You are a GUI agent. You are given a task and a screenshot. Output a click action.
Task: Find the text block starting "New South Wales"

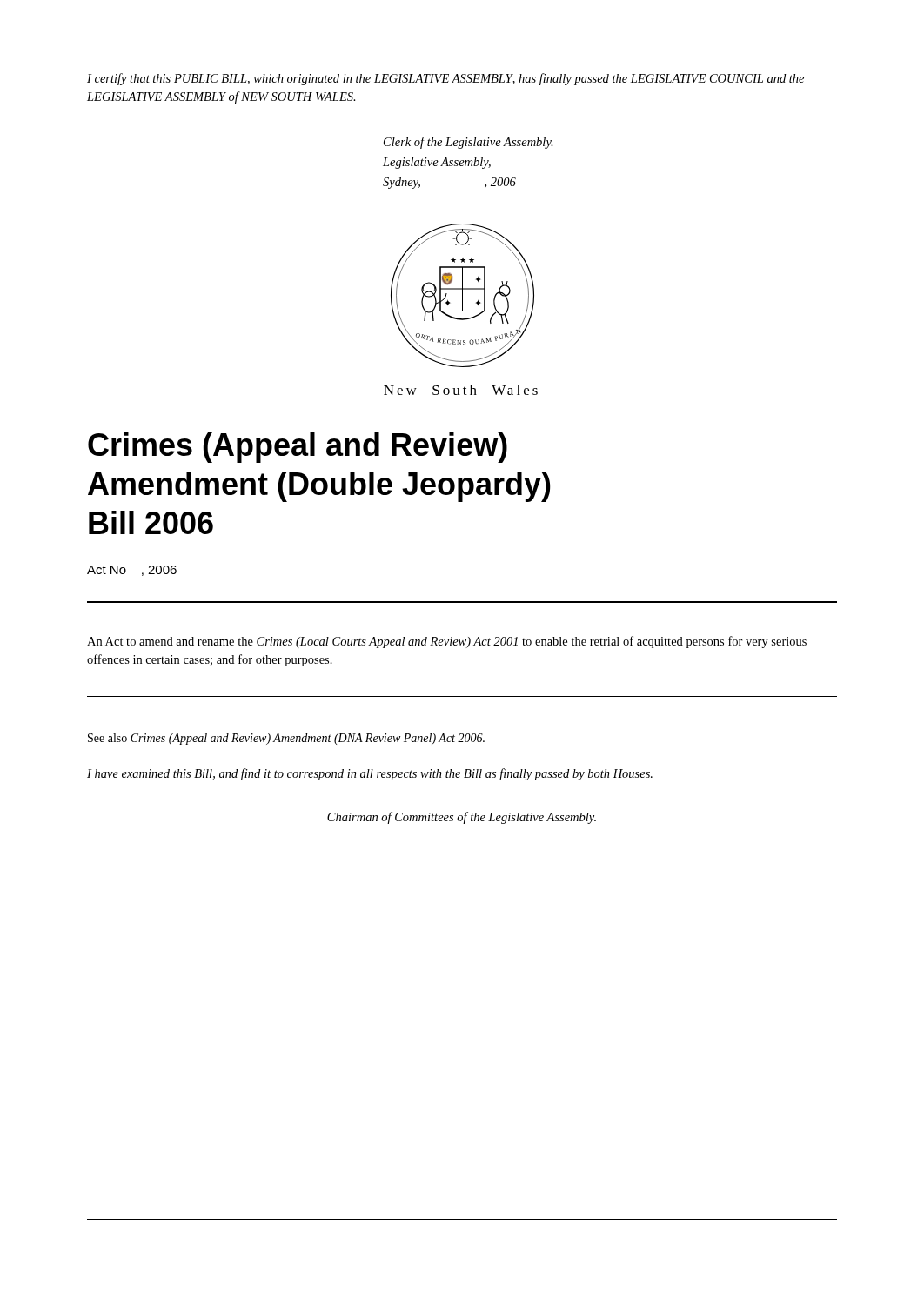point(462,390)
